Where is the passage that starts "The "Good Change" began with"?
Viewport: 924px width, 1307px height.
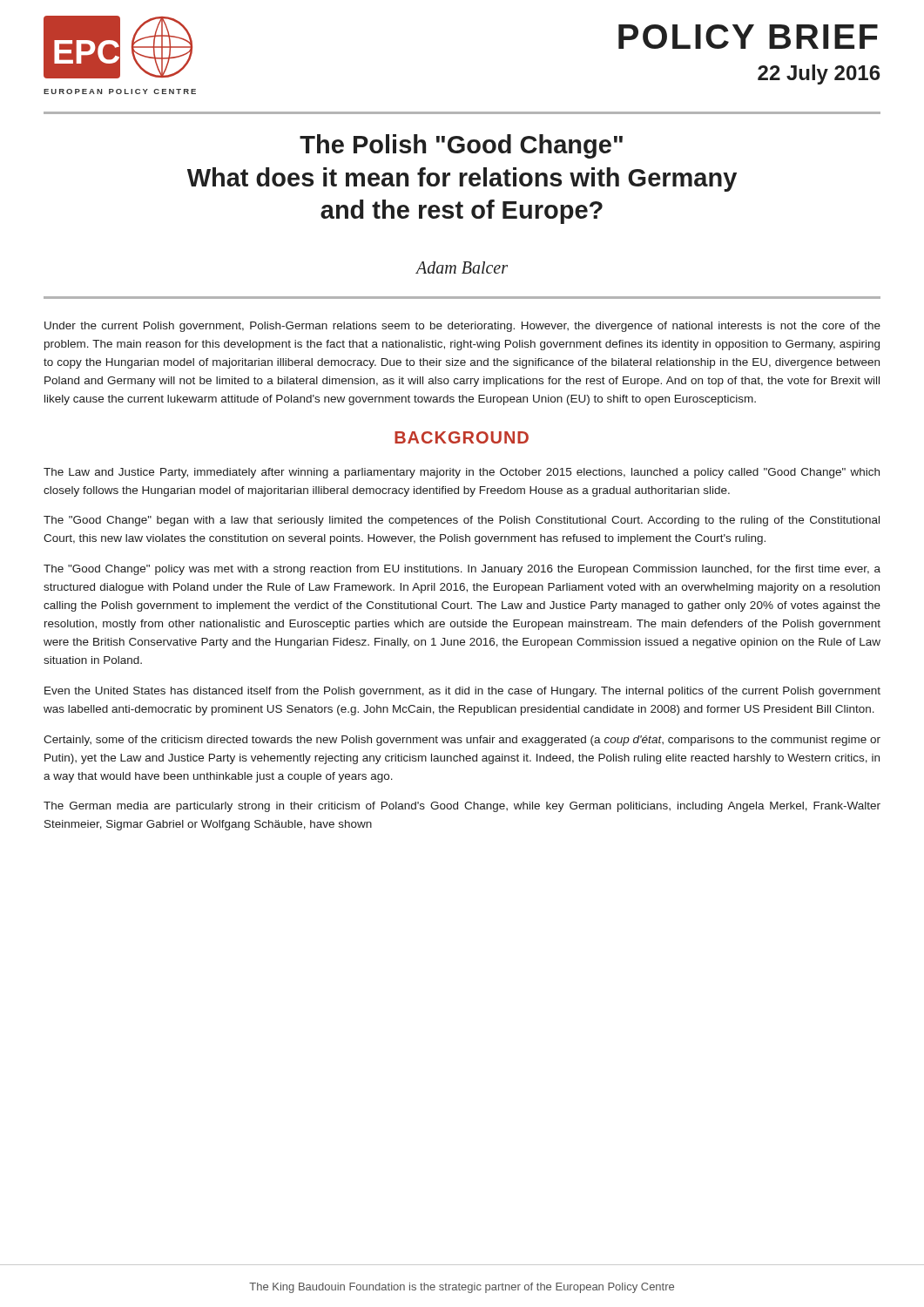point(462,529)
